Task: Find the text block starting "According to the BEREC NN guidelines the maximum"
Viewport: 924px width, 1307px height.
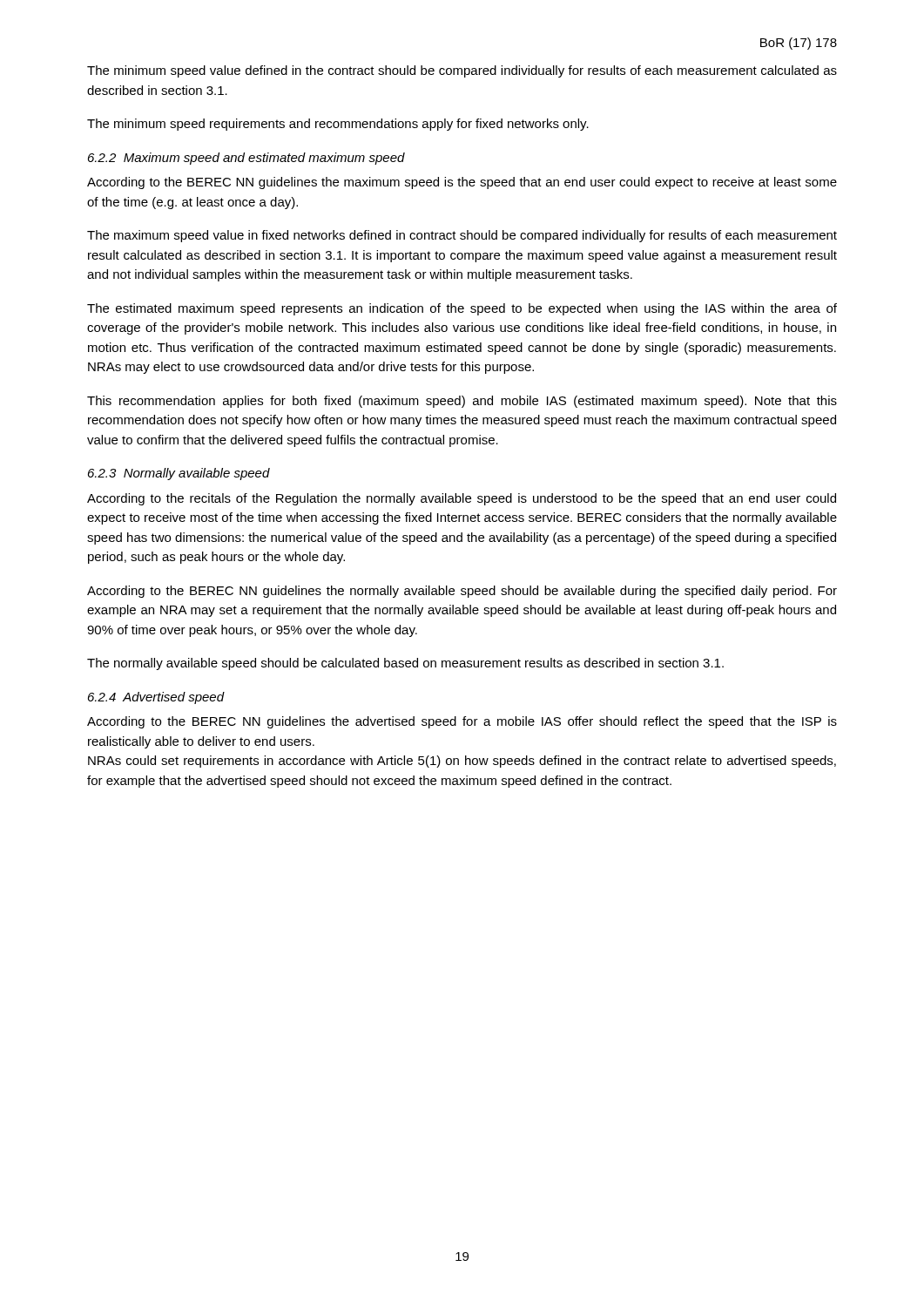Action: tap(462, 192)
